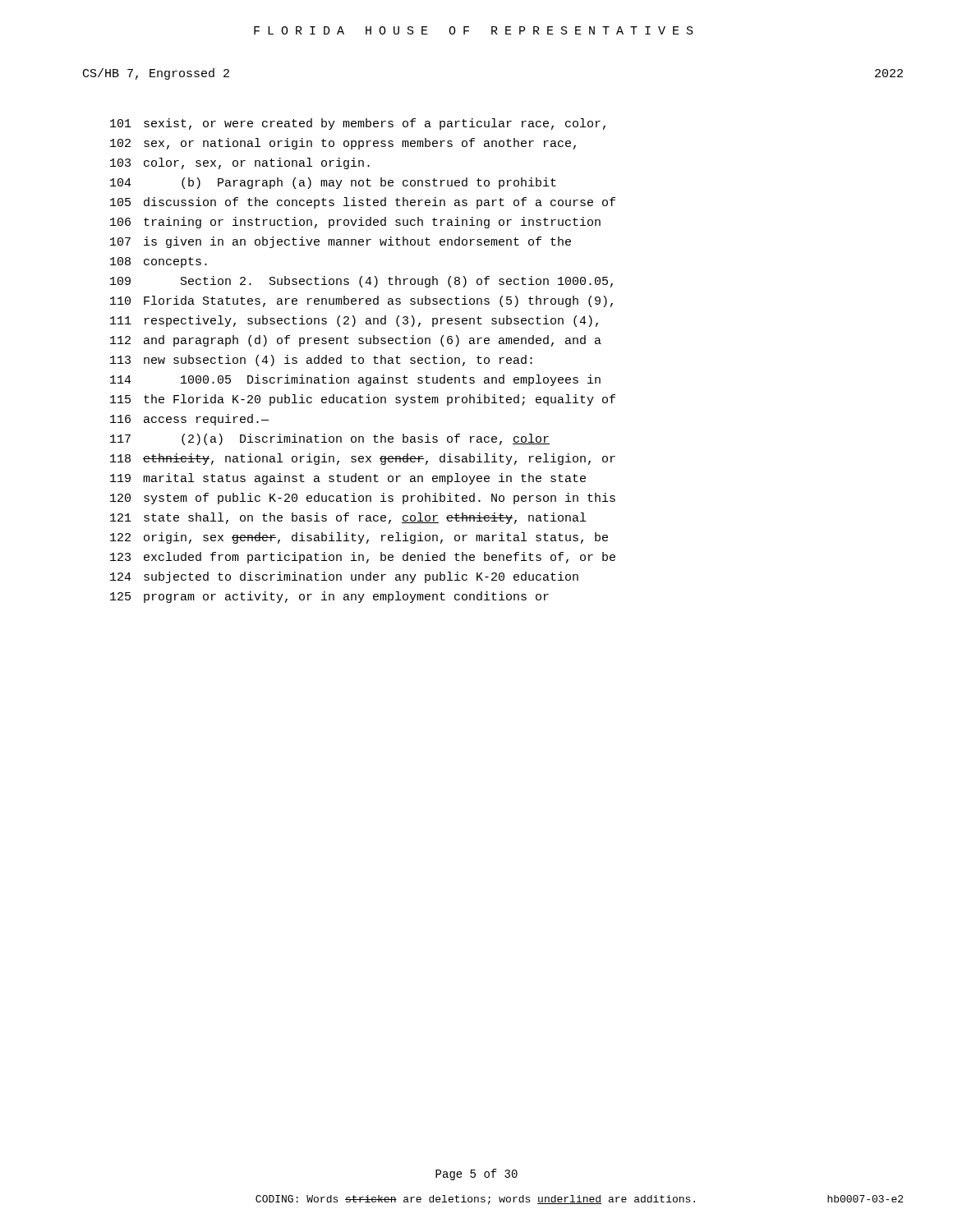This screenshot has height=1232, width=953.
Task: Select the text that says "CS/HB 7, Engrossed 2 2022"
Action: click(x=152, y=74)
